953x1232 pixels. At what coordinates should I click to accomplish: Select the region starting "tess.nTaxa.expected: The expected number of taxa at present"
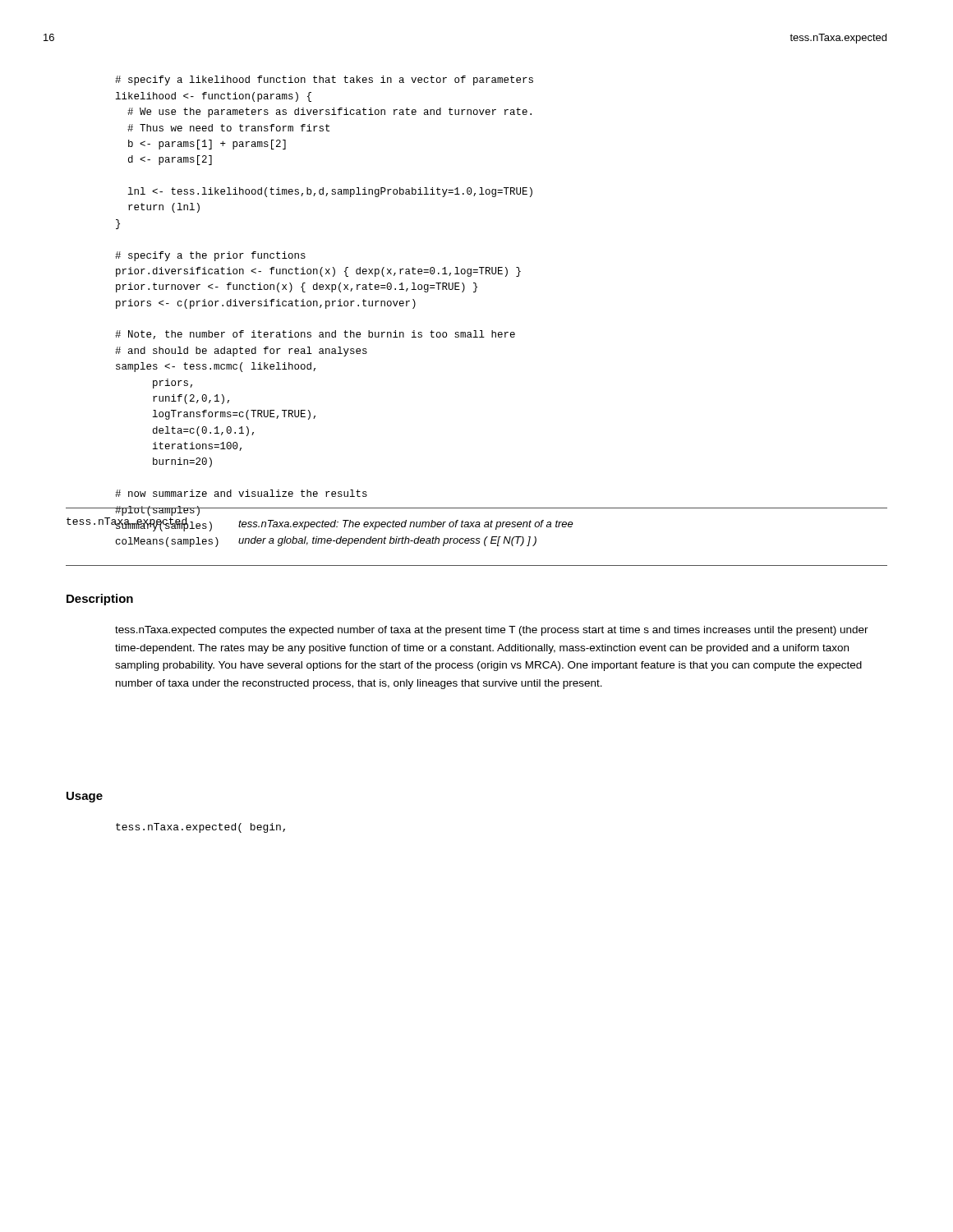406,532
